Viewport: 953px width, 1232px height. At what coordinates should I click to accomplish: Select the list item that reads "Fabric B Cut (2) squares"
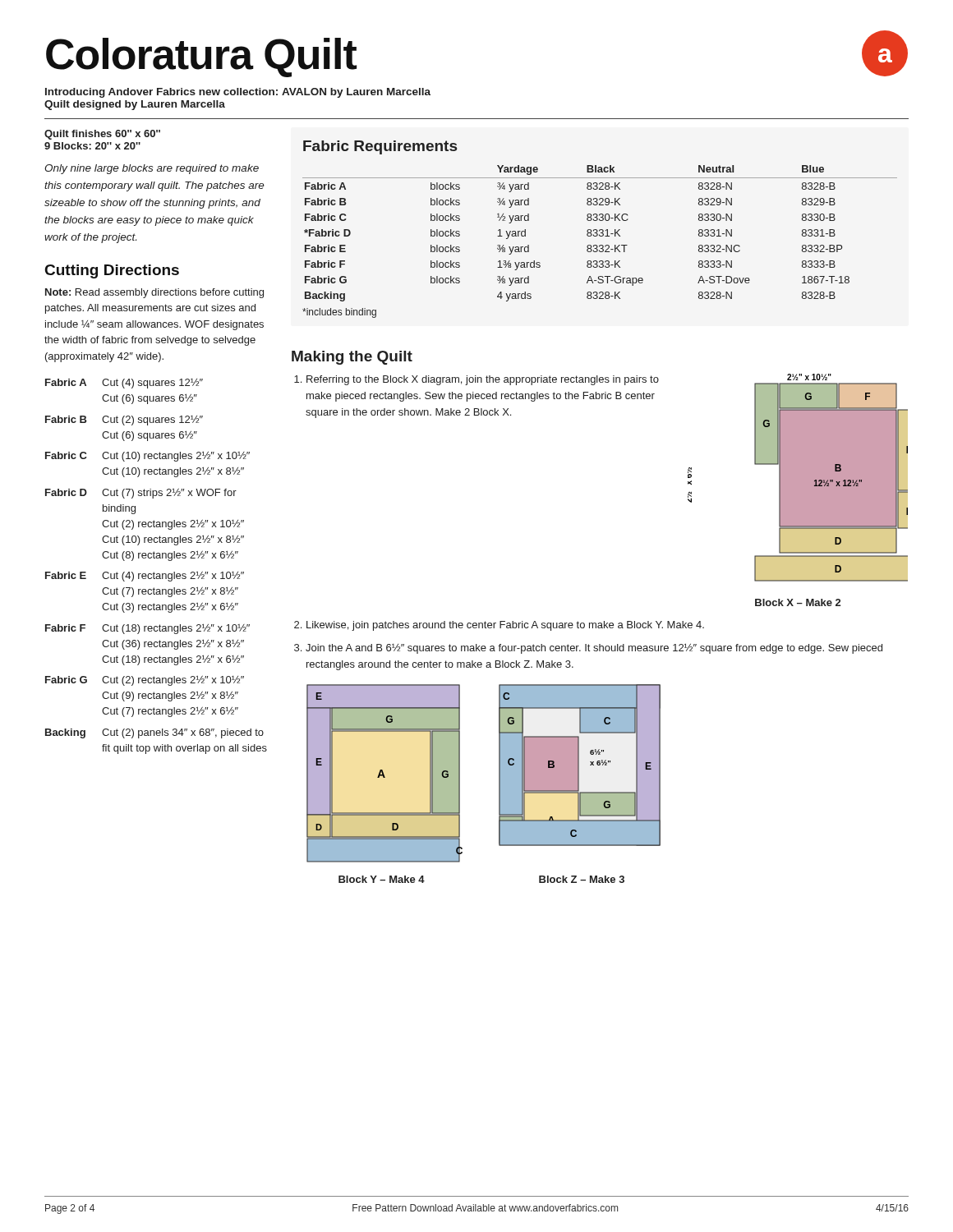pos(158,428)
